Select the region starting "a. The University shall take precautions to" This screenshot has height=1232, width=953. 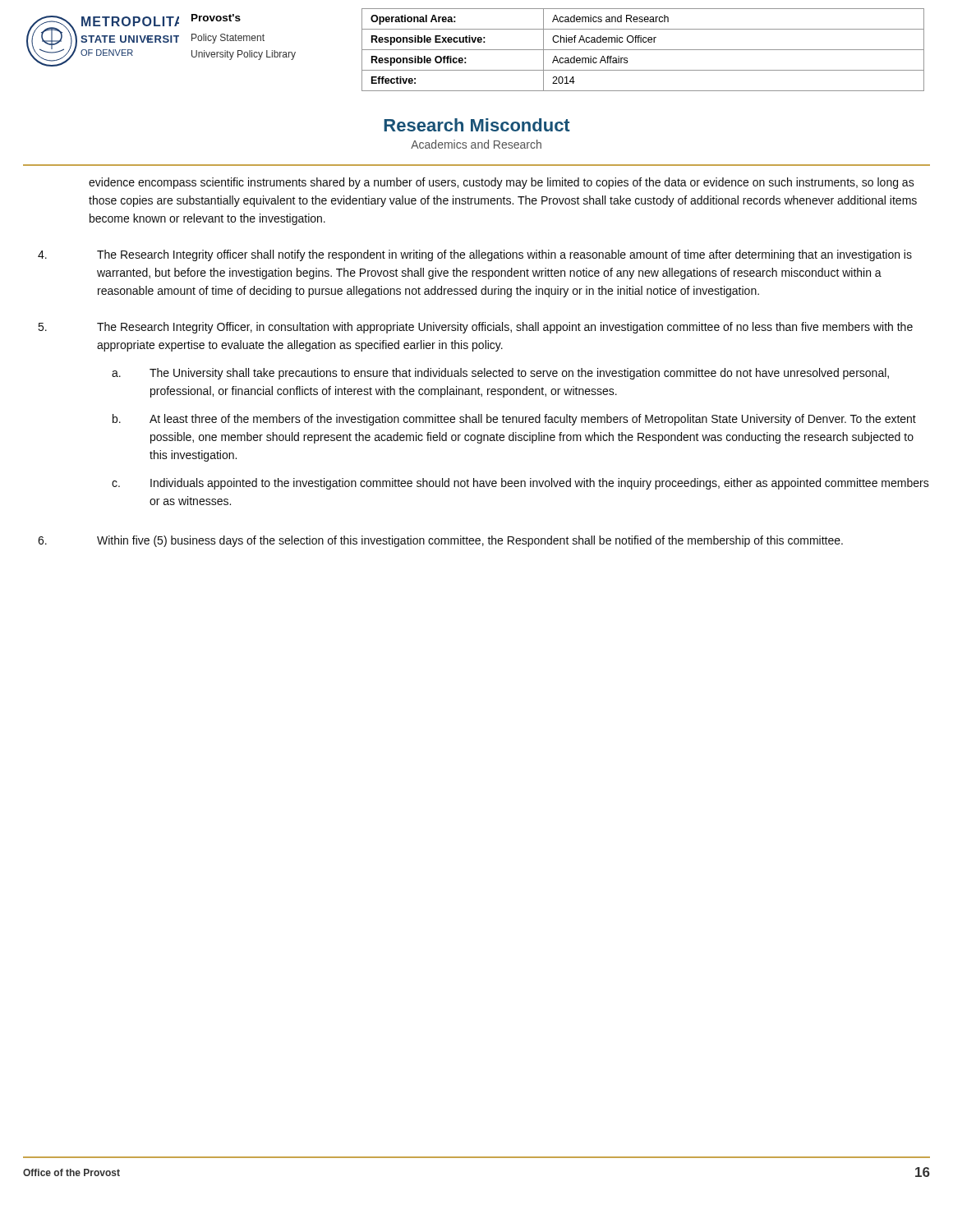(x=513, y=382)
